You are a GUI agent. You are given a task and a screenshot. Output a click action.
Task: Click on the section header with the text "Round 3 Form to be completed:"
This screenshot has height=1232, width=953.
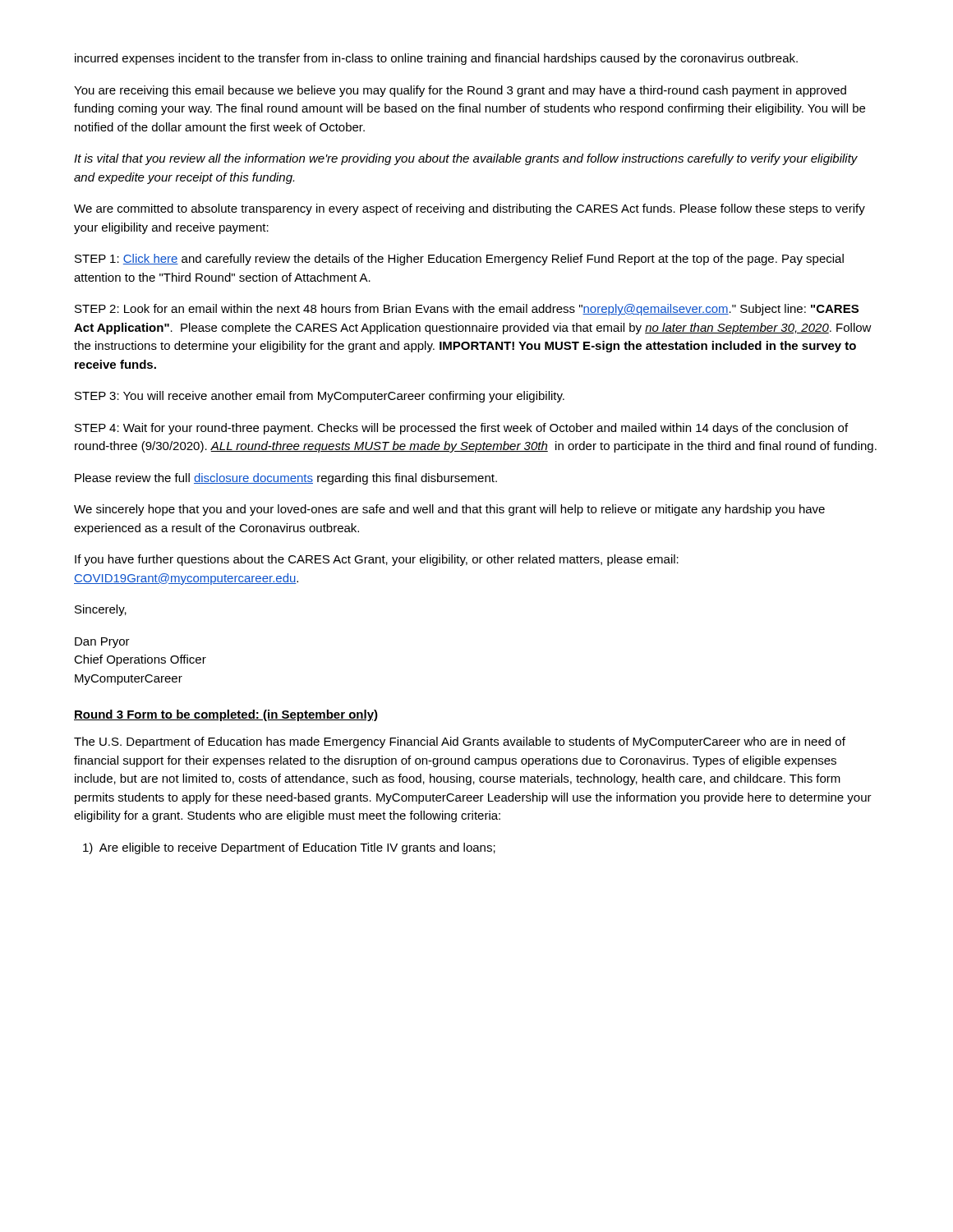226,714
